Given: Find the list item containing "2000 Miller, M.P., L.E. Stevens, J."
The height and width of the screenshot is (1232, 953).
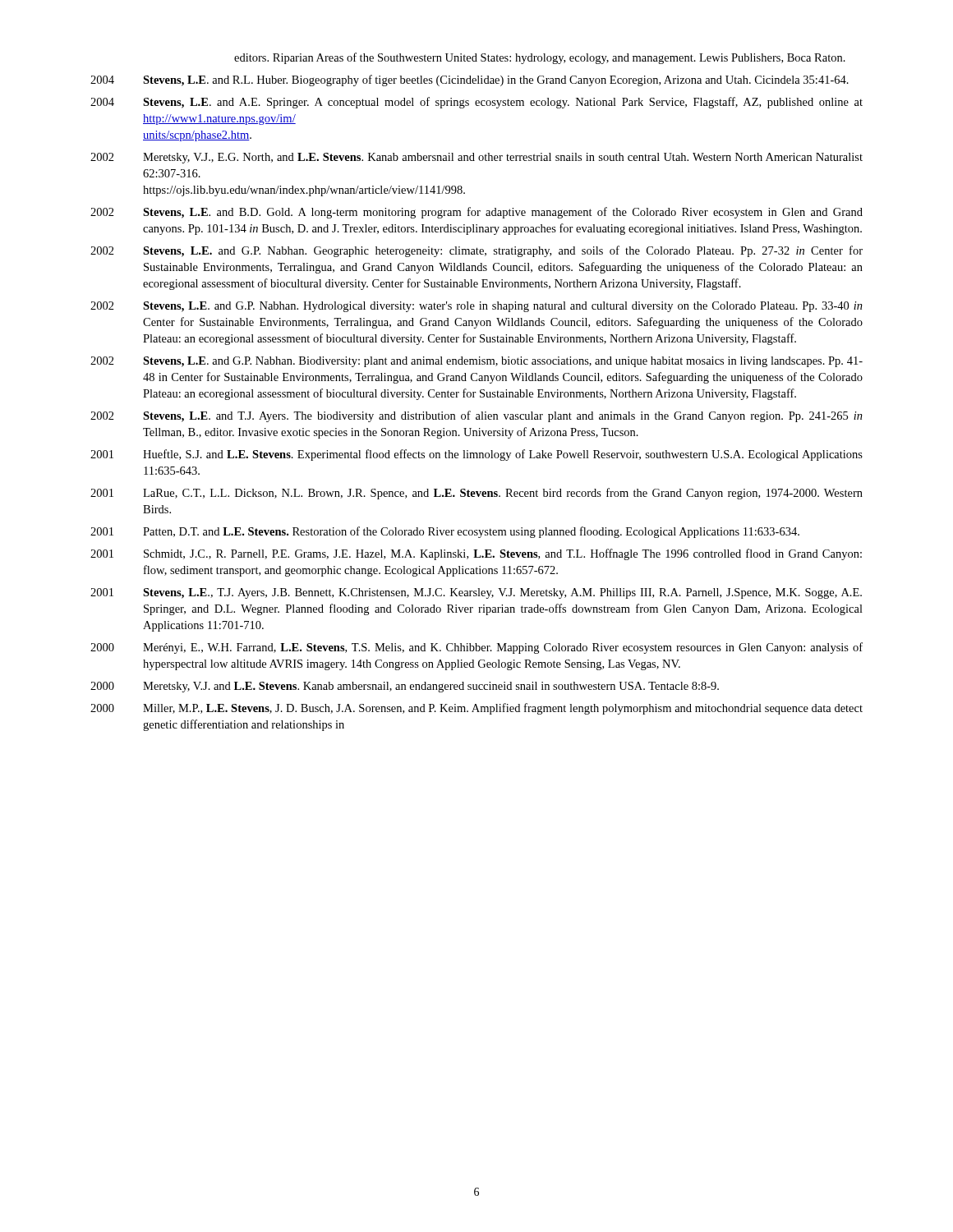Looking at the screenshot, I should point(476,716).
